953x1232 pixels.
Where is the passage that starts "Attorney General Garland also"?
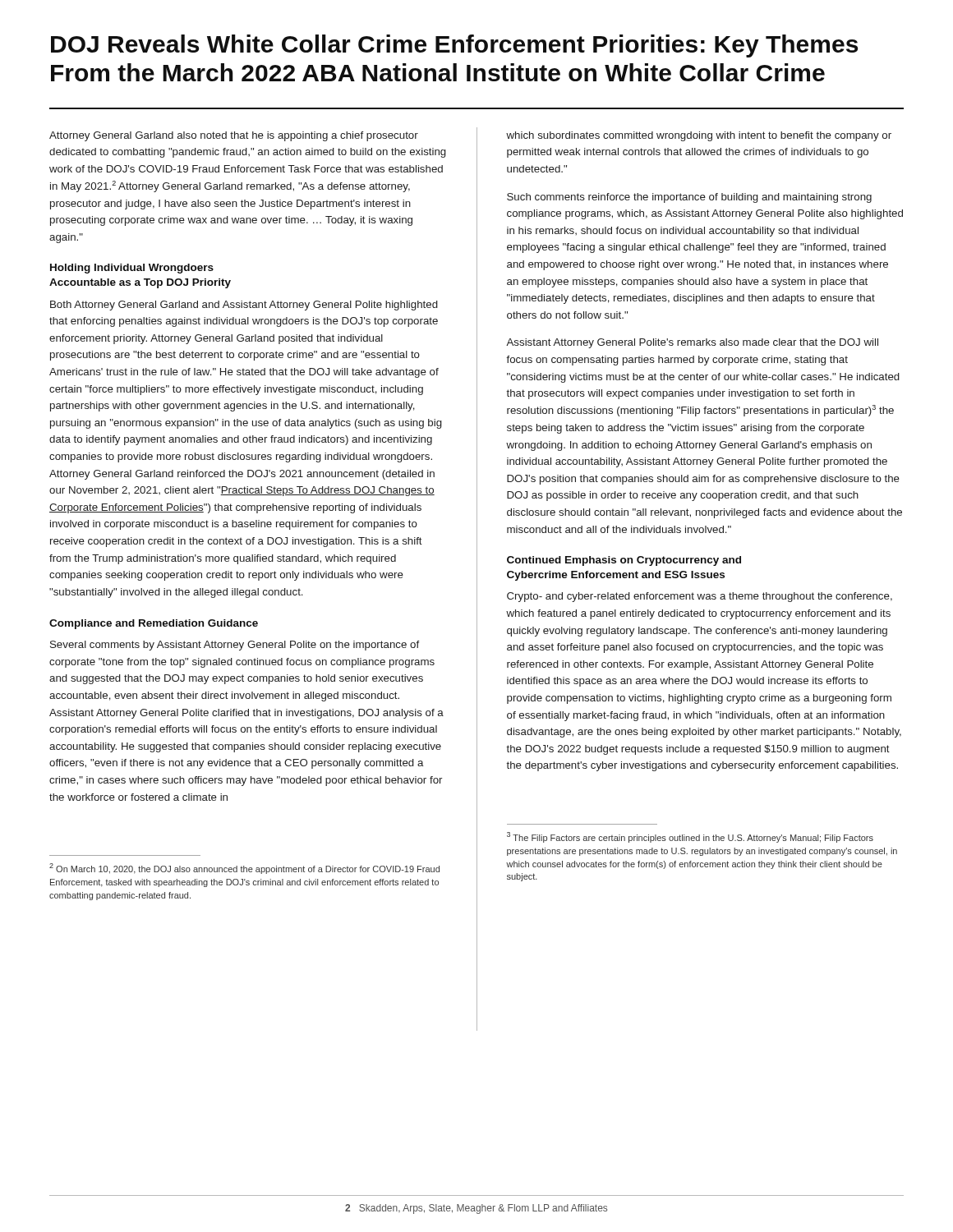tap(248, 186)
